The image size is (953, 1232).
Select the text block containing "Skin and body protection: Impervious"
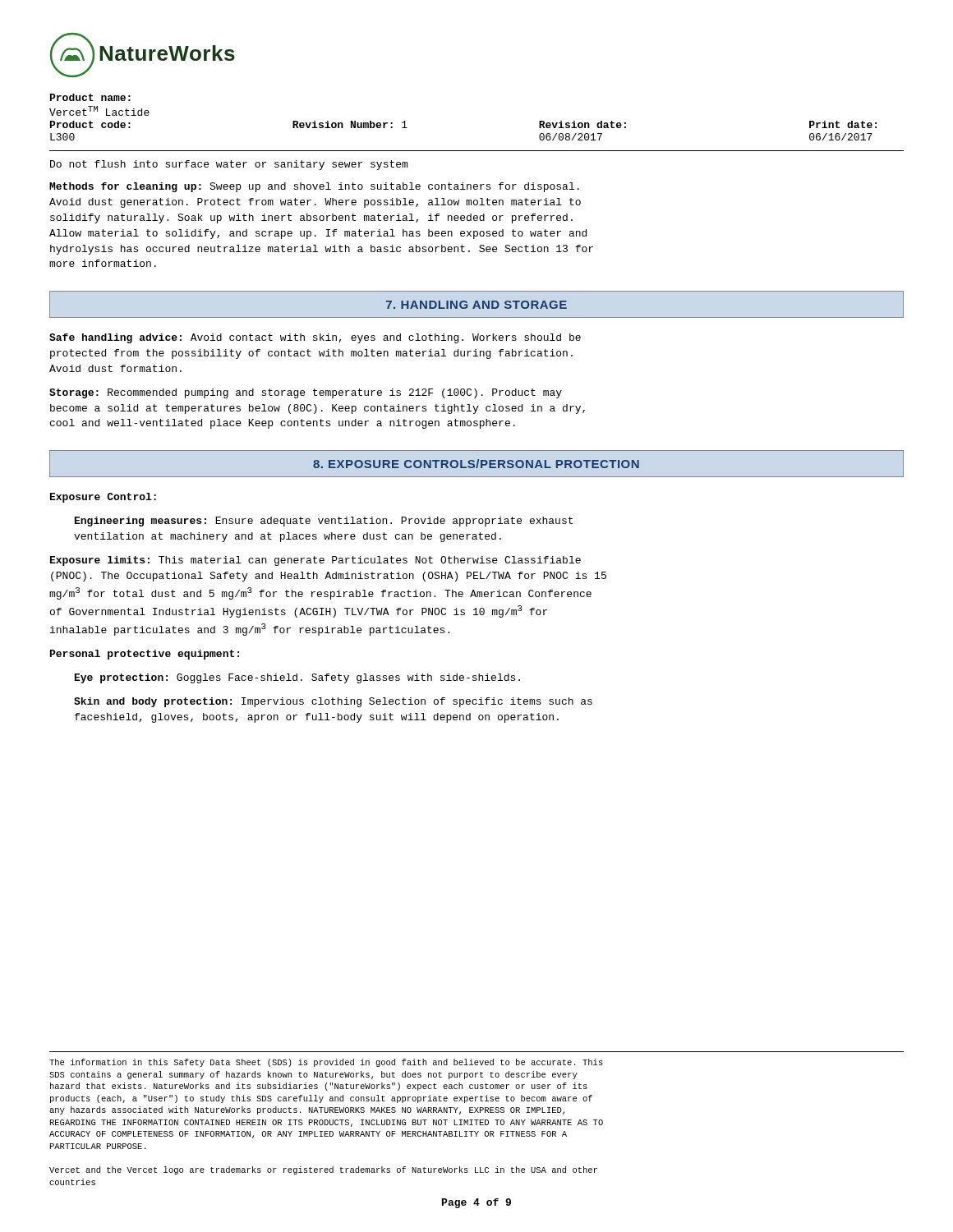click(334, 709)
